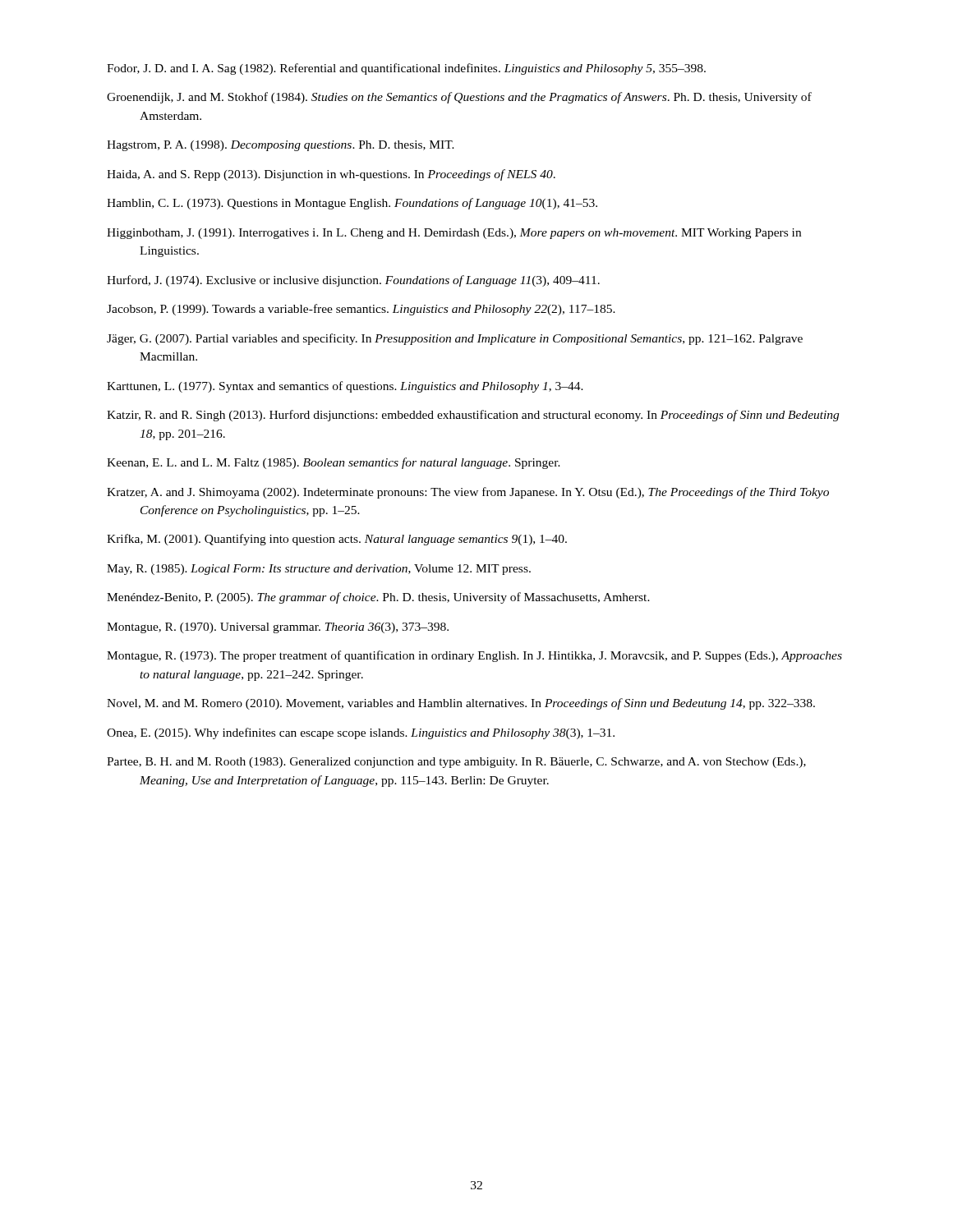Find the text block starting "Keenan, E. L. and L. M. Faltz (1985)."

coord(334,462)
